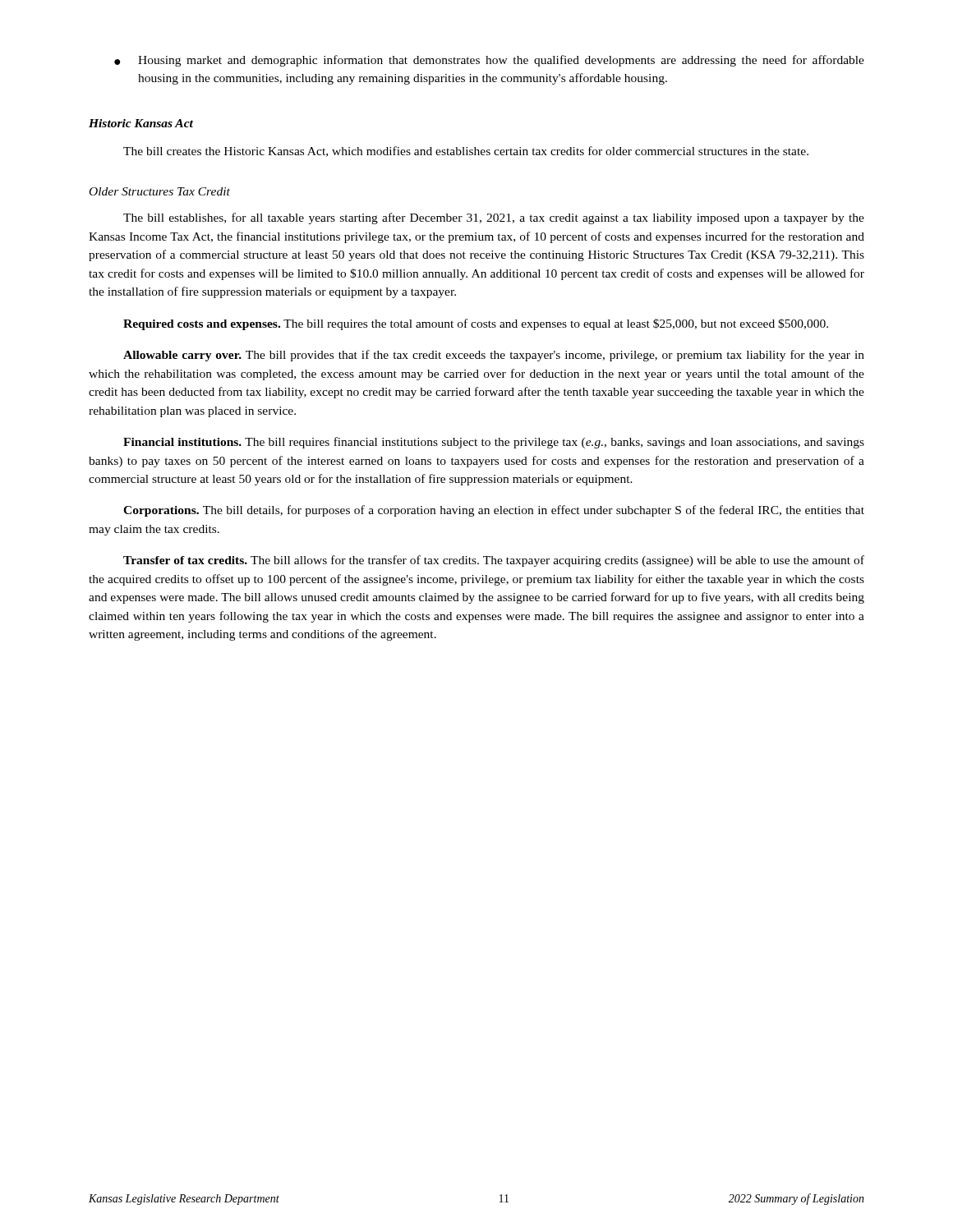Locate the text block with the text "Transfer of tax credits. The"
Image resolution: width=953 pixels, height=1232 pixels.
tap(476, 597)
